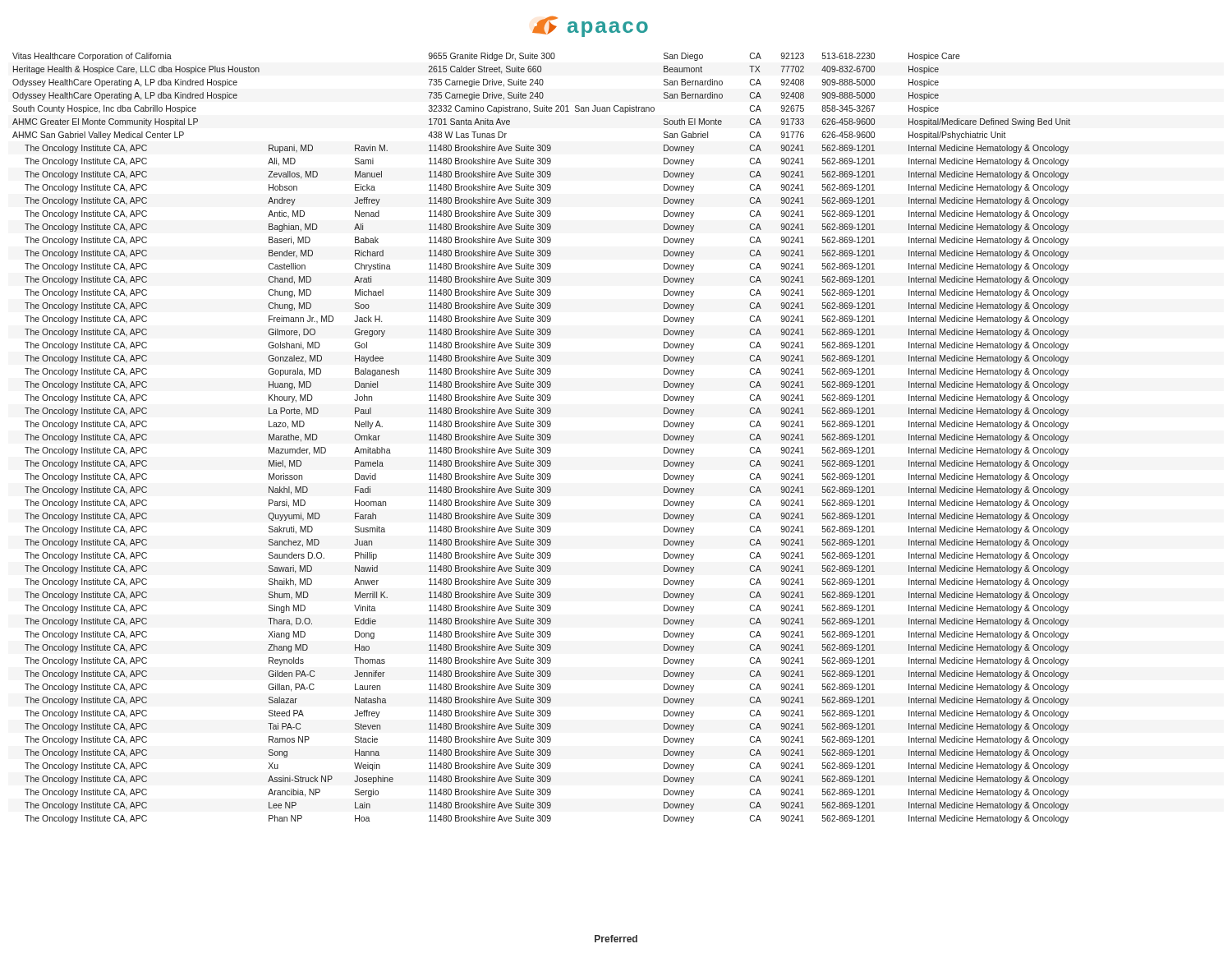Image resolution: width=1232 pixels, height=953 pixels.
Task: Click on the logo
Action: coord(616,25)
